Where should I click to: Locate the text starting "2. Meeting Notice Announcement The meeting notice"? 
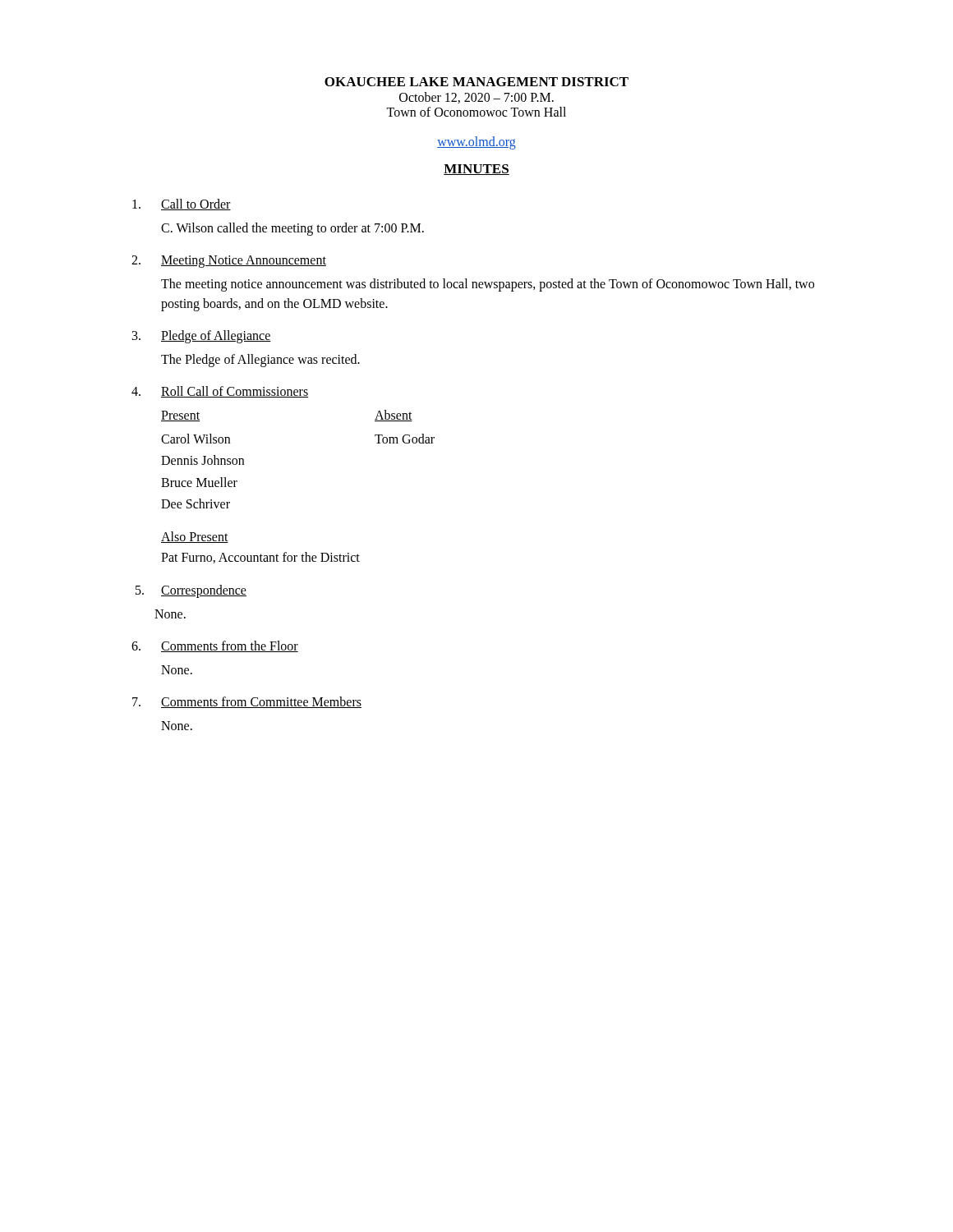pos(476,283)
